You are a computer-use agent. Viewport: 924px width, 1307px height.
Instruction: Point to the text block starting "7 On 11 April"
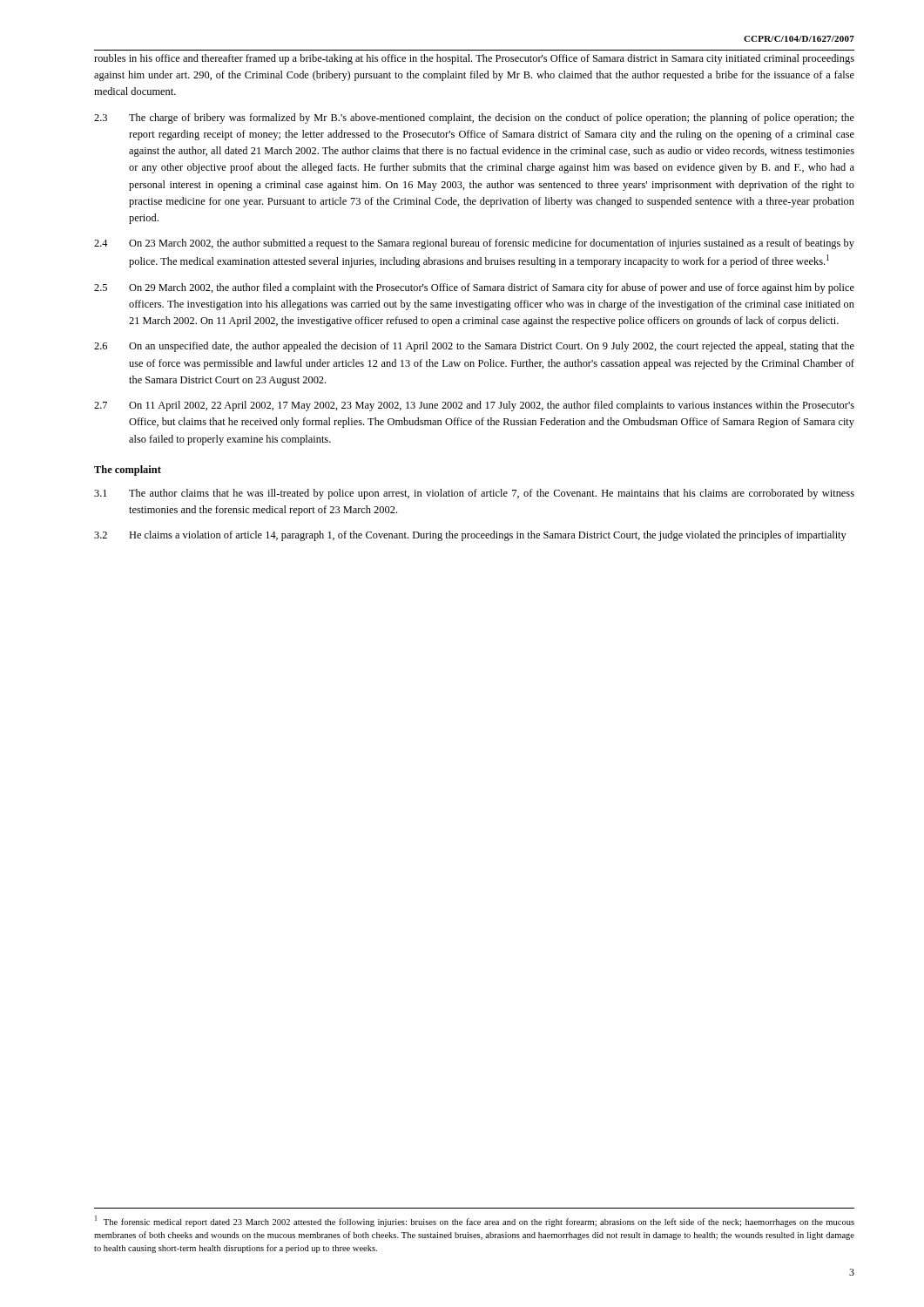474,422
